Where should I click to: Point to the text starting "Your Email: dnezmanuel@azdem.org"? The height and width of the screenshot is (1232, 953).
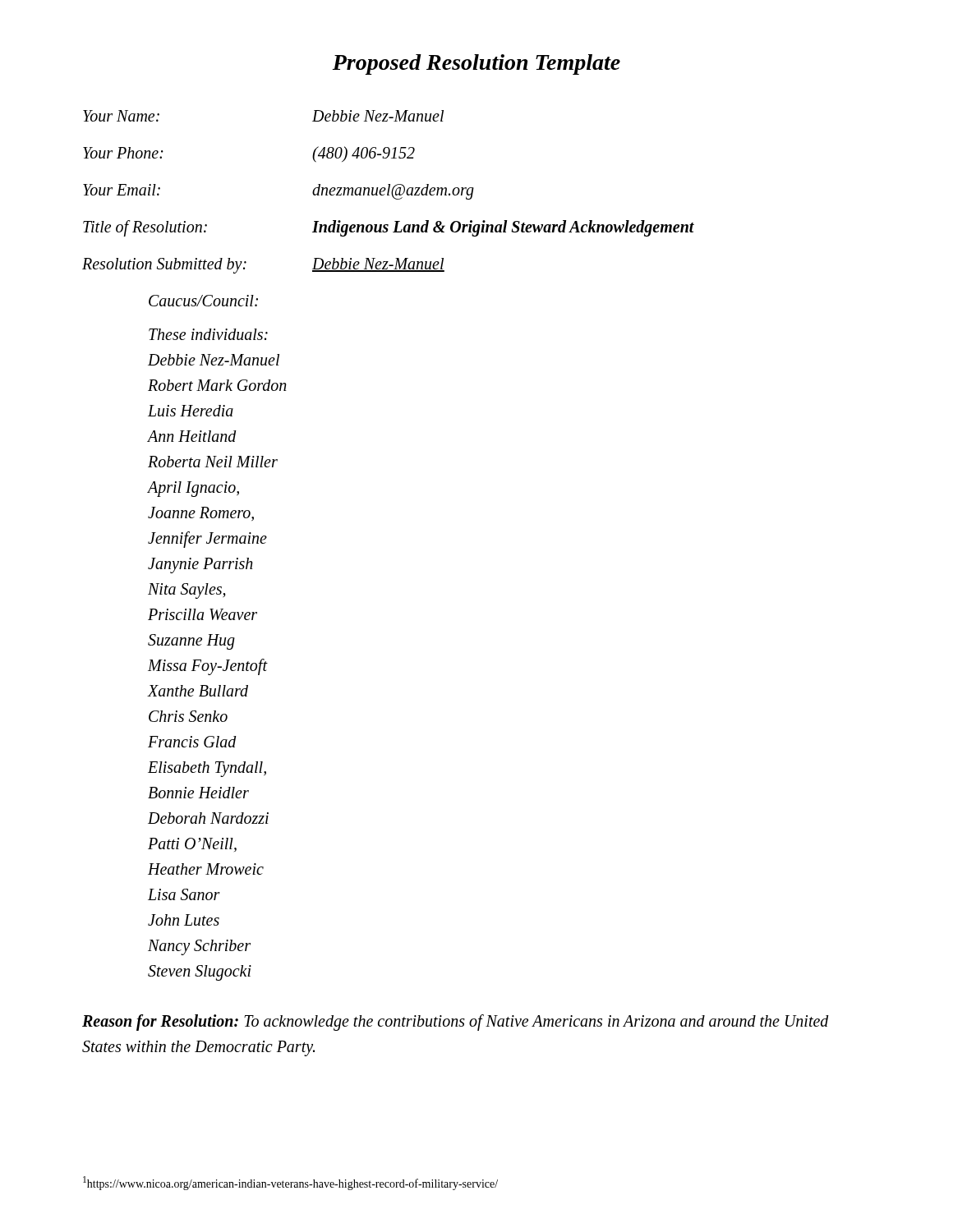pos(120,190)
